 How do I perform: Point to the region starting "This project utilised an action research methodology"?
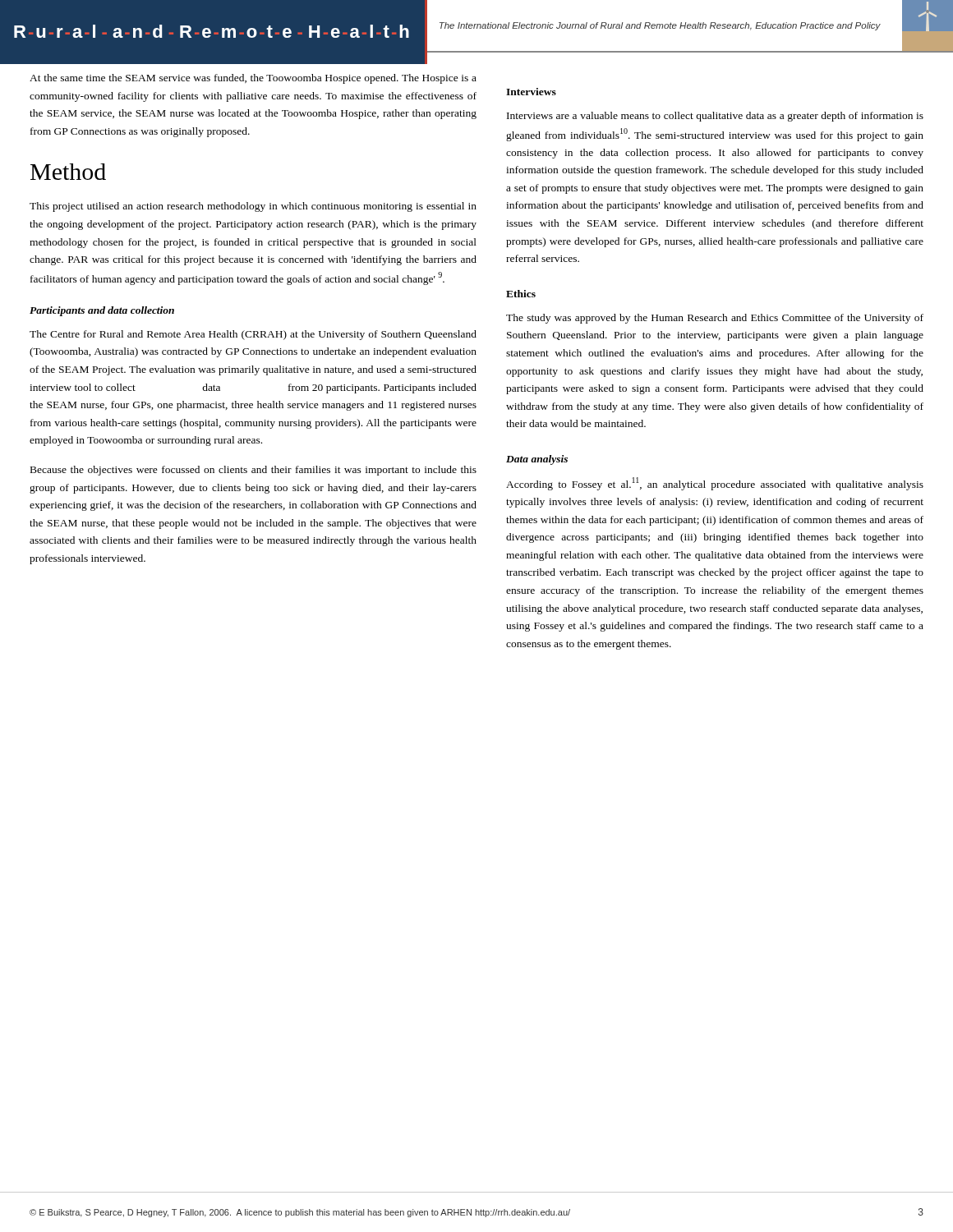pos(253,242)
